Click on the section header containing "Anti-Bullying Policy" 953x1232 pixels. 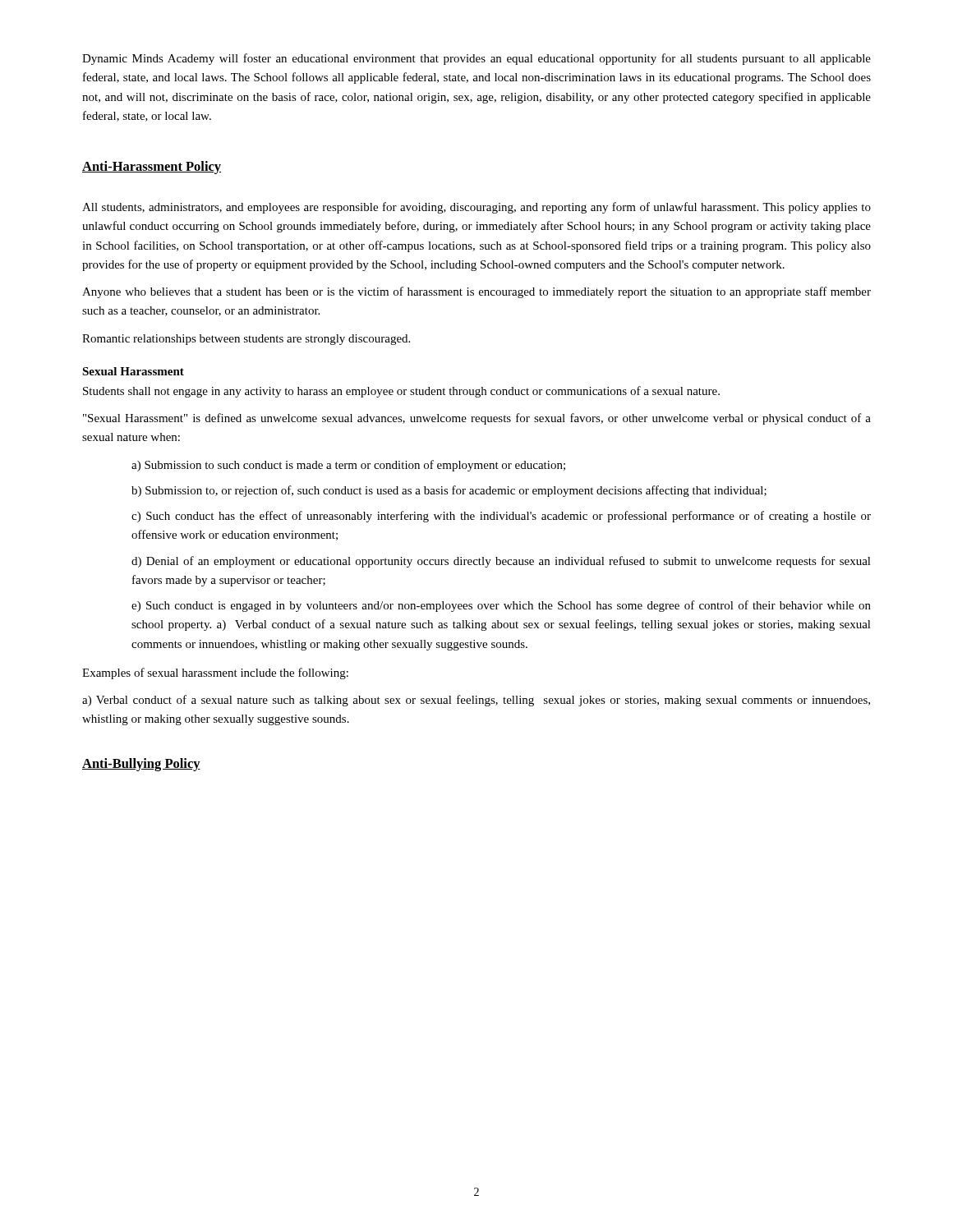[x=141, y=763]
